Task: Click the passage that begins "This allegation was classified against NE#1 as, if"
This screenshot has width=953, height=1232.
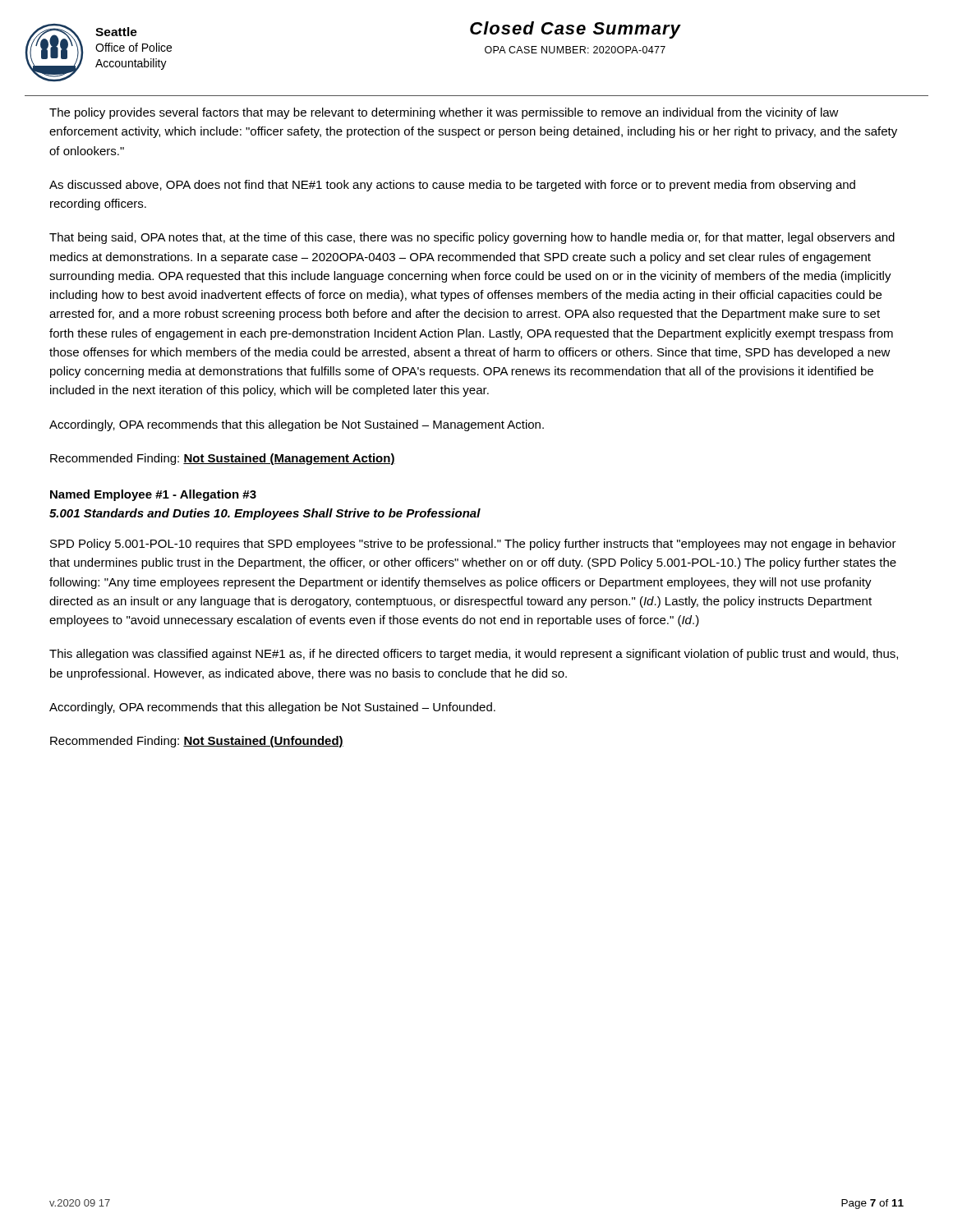Action: pos(474,663)
